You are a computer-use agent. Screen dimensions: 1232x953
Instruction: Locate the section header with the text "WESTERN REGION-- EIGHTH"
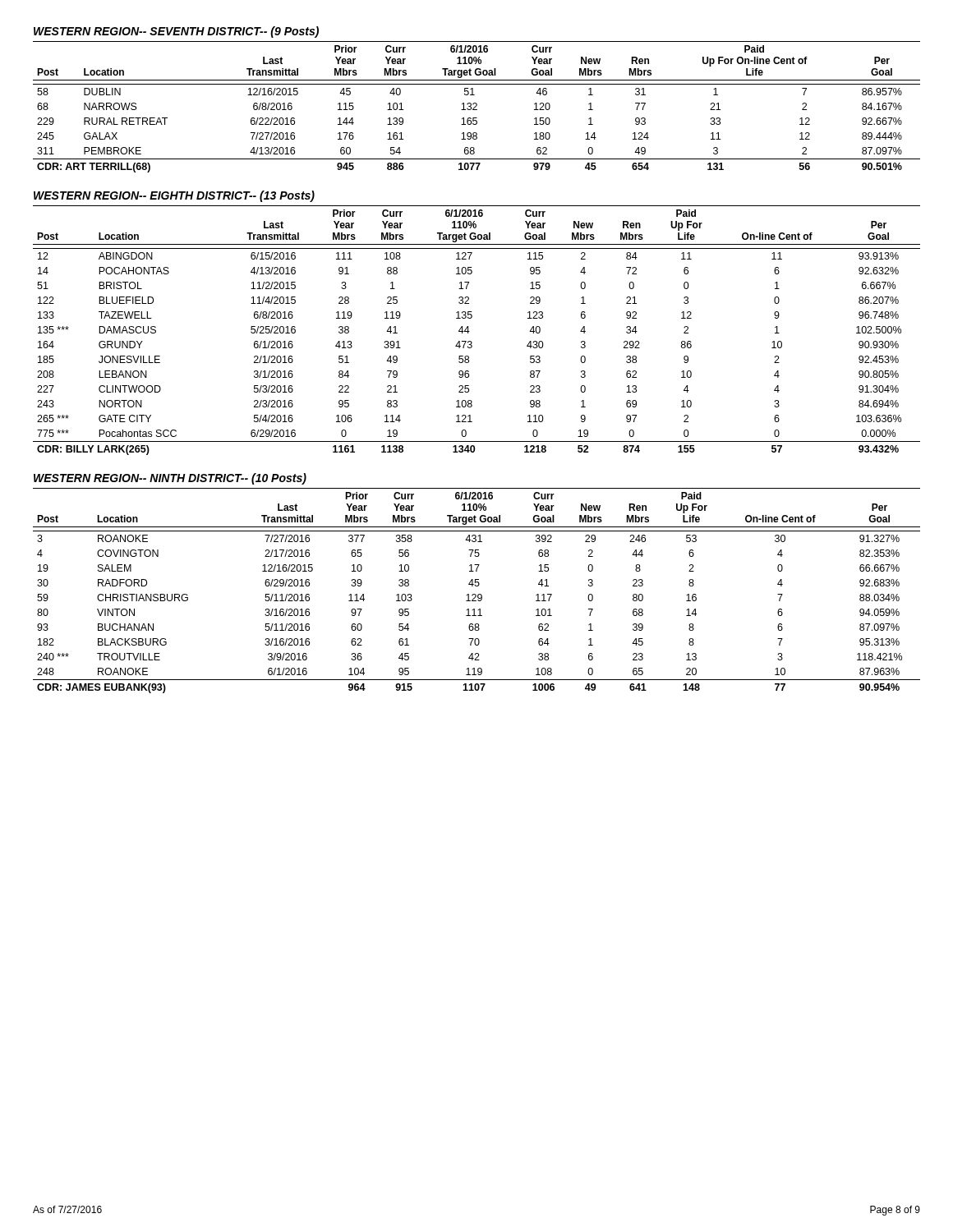pyautogui.click(x=174, y=195)
